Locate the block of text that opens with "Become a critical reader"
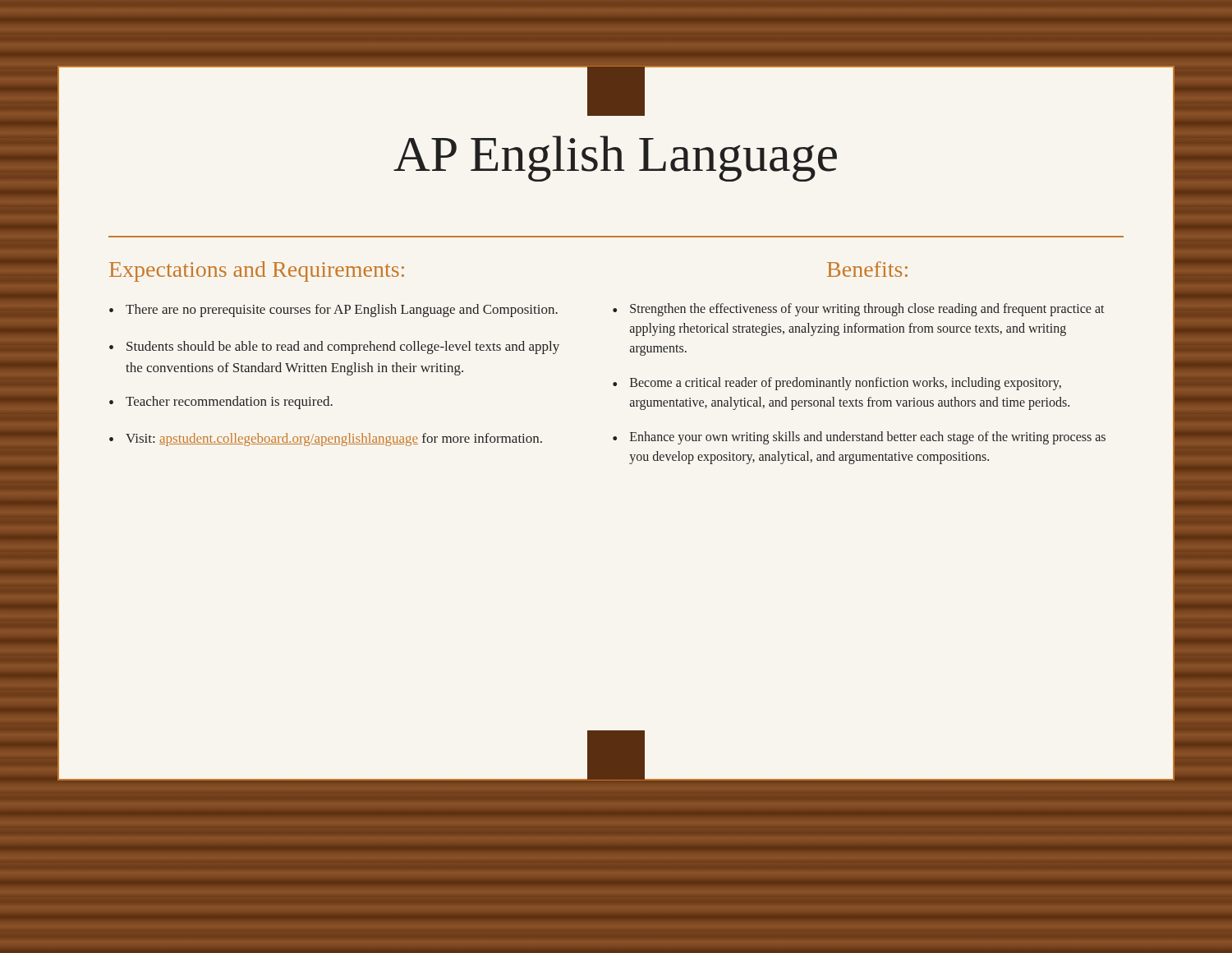 877,393
